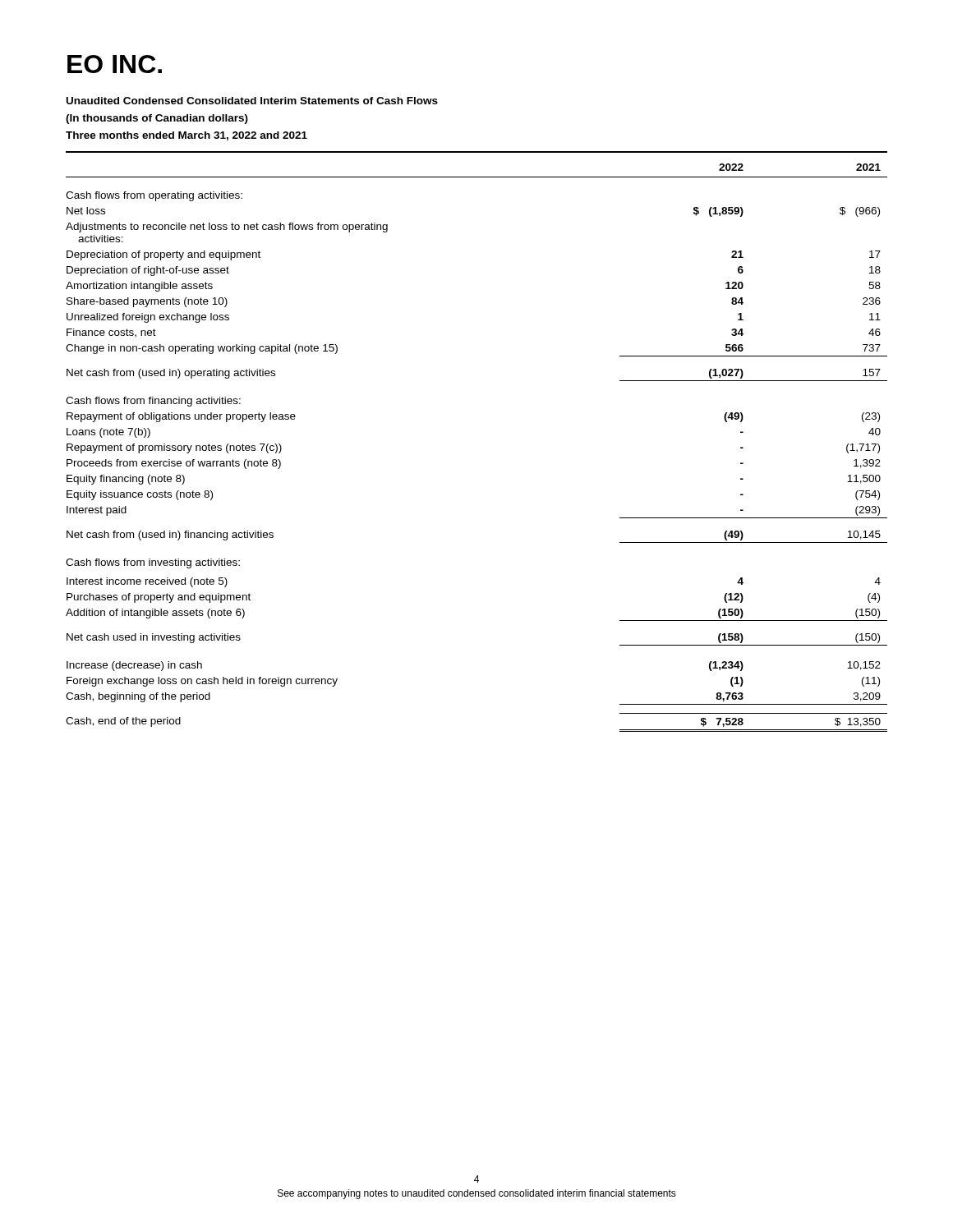
Task: Click on the passage starting "Unaudited Condensed Consolidated"
Action: coord(252,118)
